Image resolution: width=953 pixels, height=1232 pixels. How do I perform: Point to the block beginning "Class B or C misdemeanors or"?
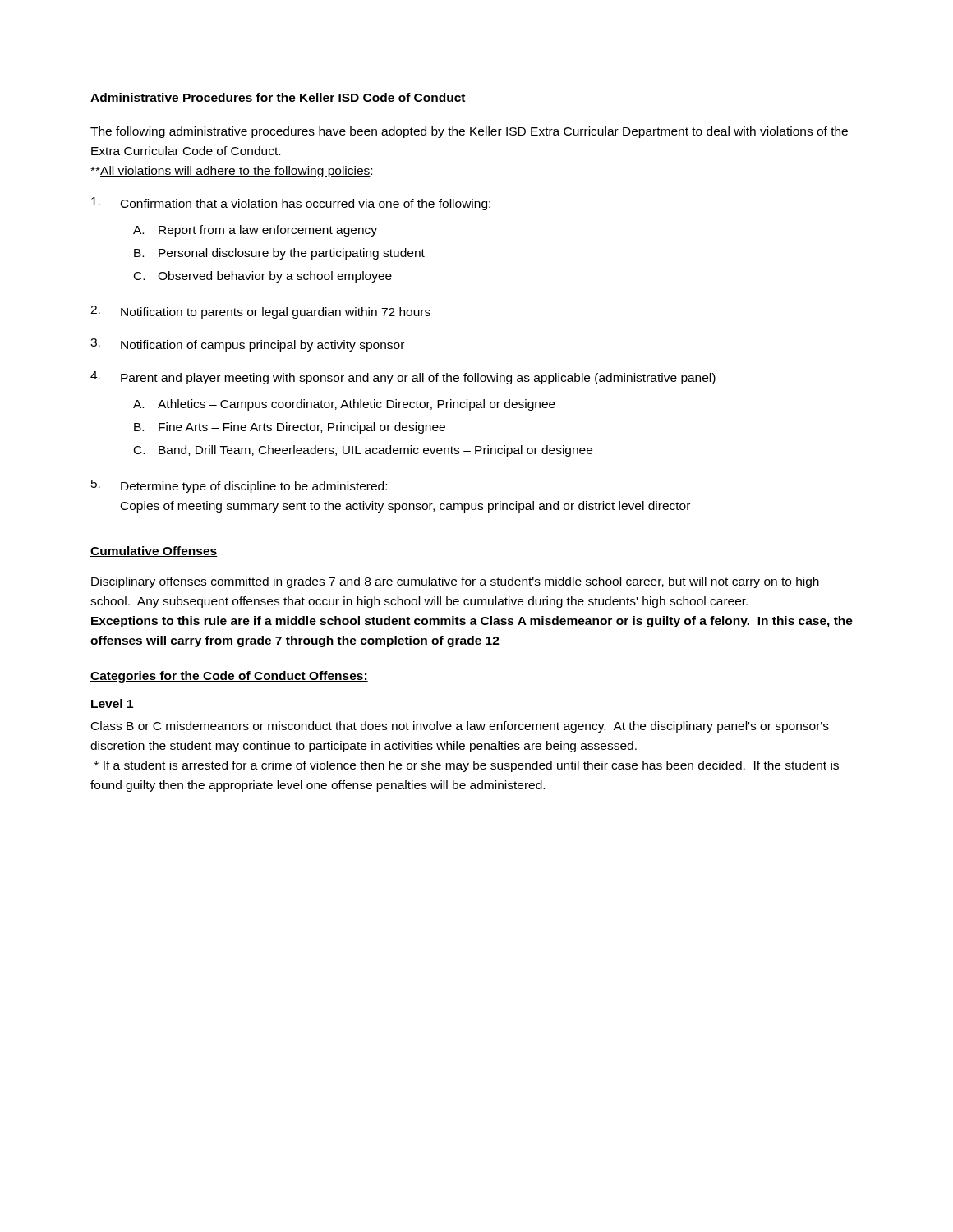pos(465,755)
